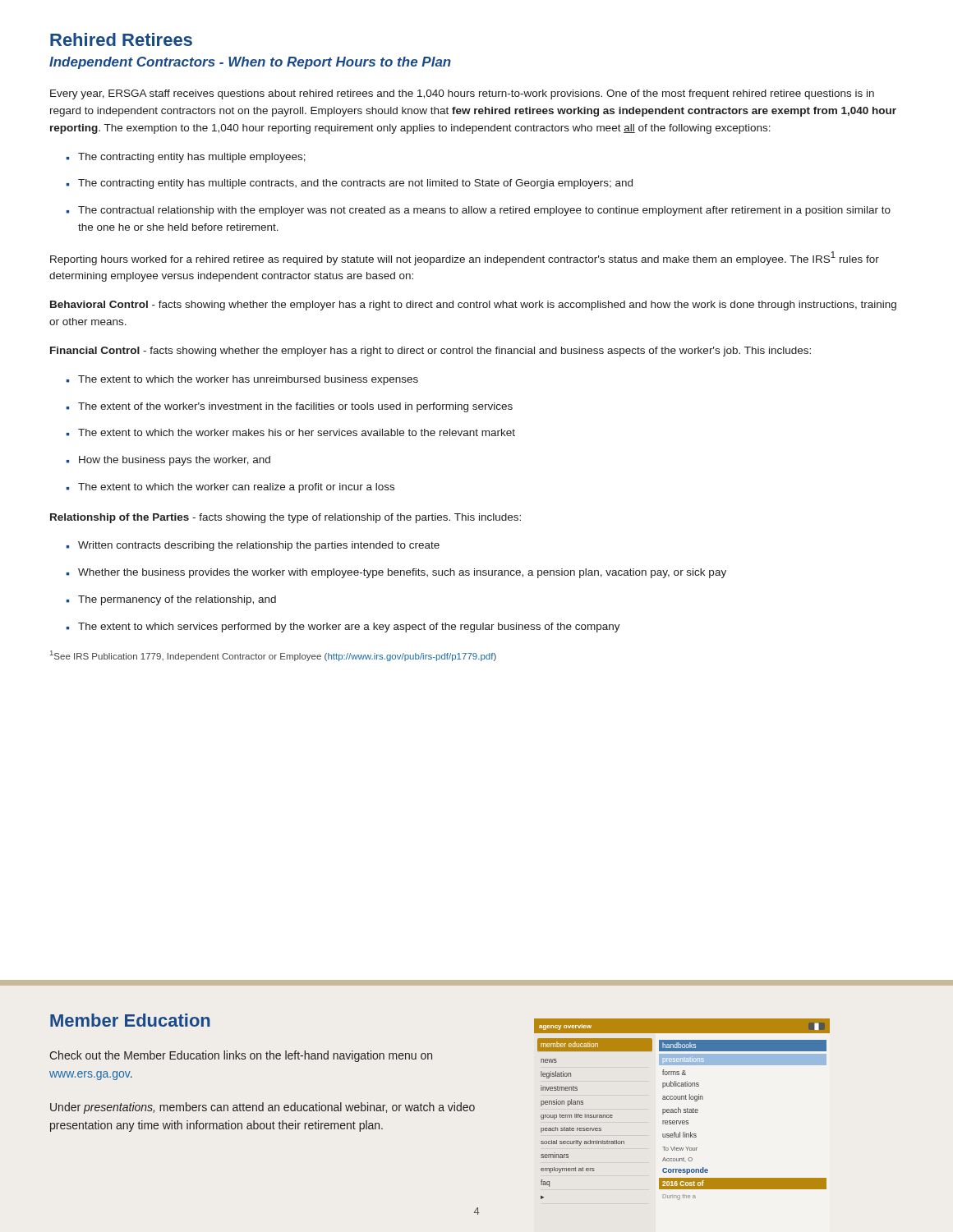Select the text starting "The extent to which services performed"

349,626
